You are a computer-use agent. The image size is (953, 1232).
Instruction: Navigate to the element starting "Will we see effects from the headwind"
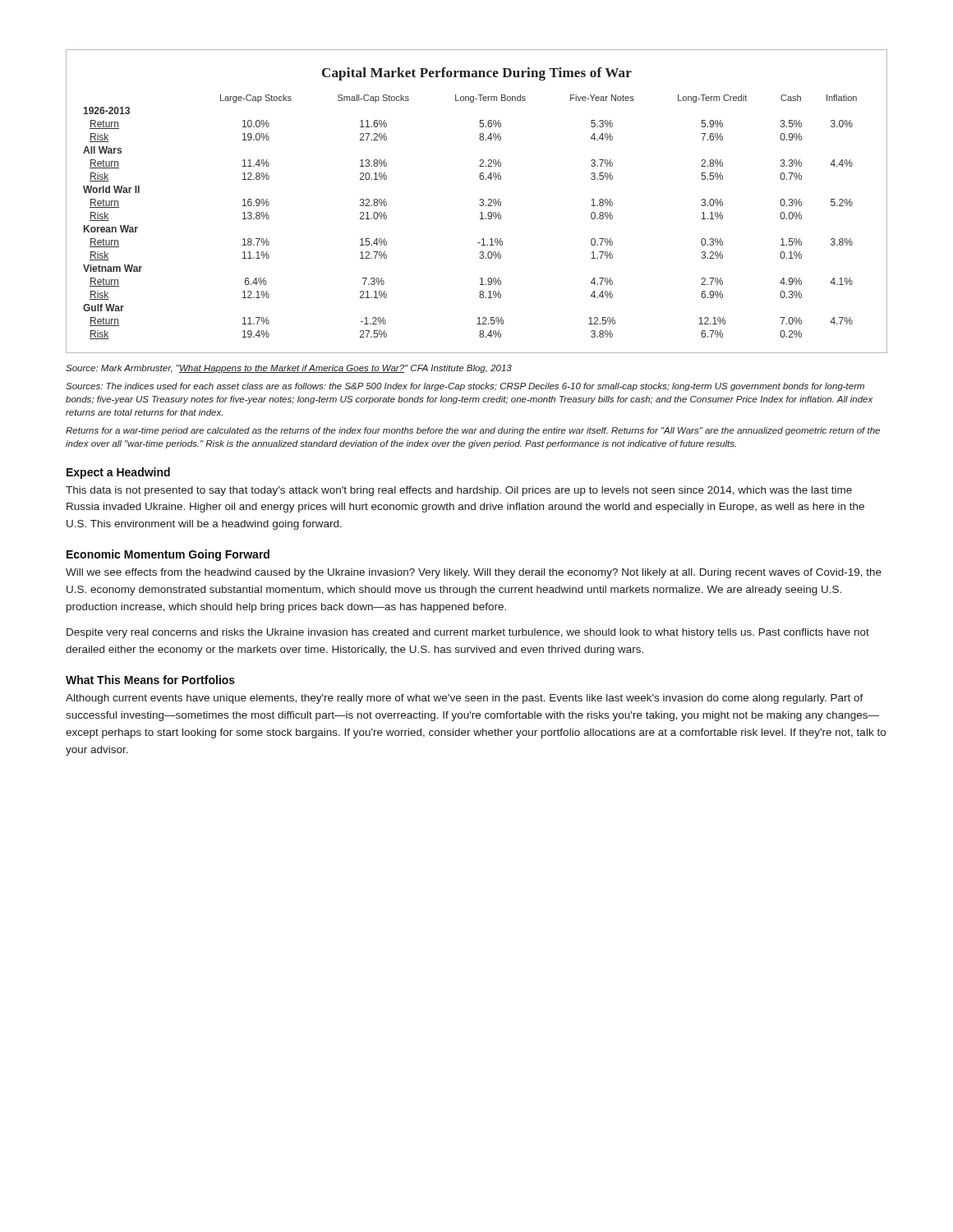(474, 590)
